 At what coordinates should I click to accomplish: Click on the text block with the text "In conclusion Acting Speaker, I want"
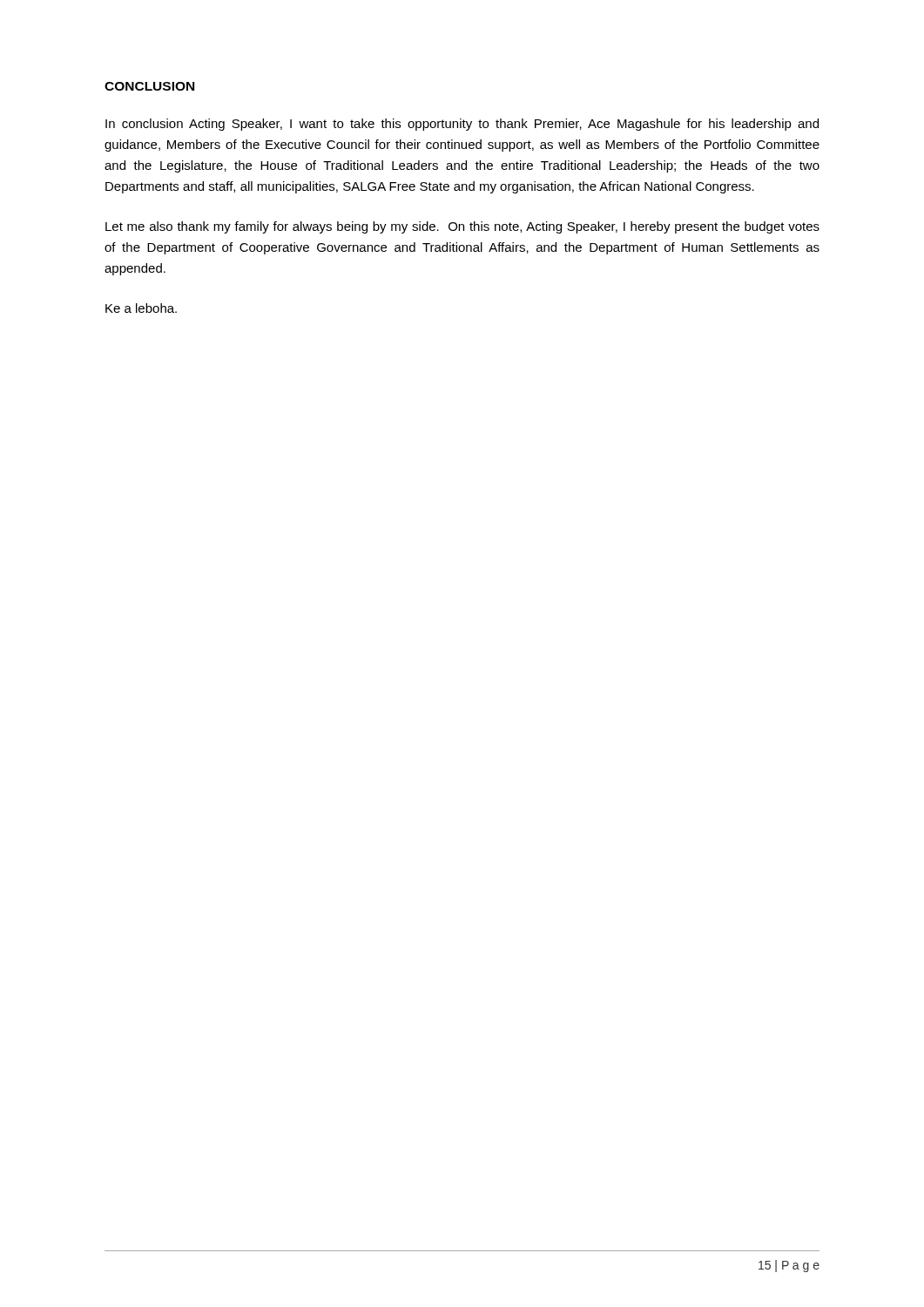(x=462, y=155)
